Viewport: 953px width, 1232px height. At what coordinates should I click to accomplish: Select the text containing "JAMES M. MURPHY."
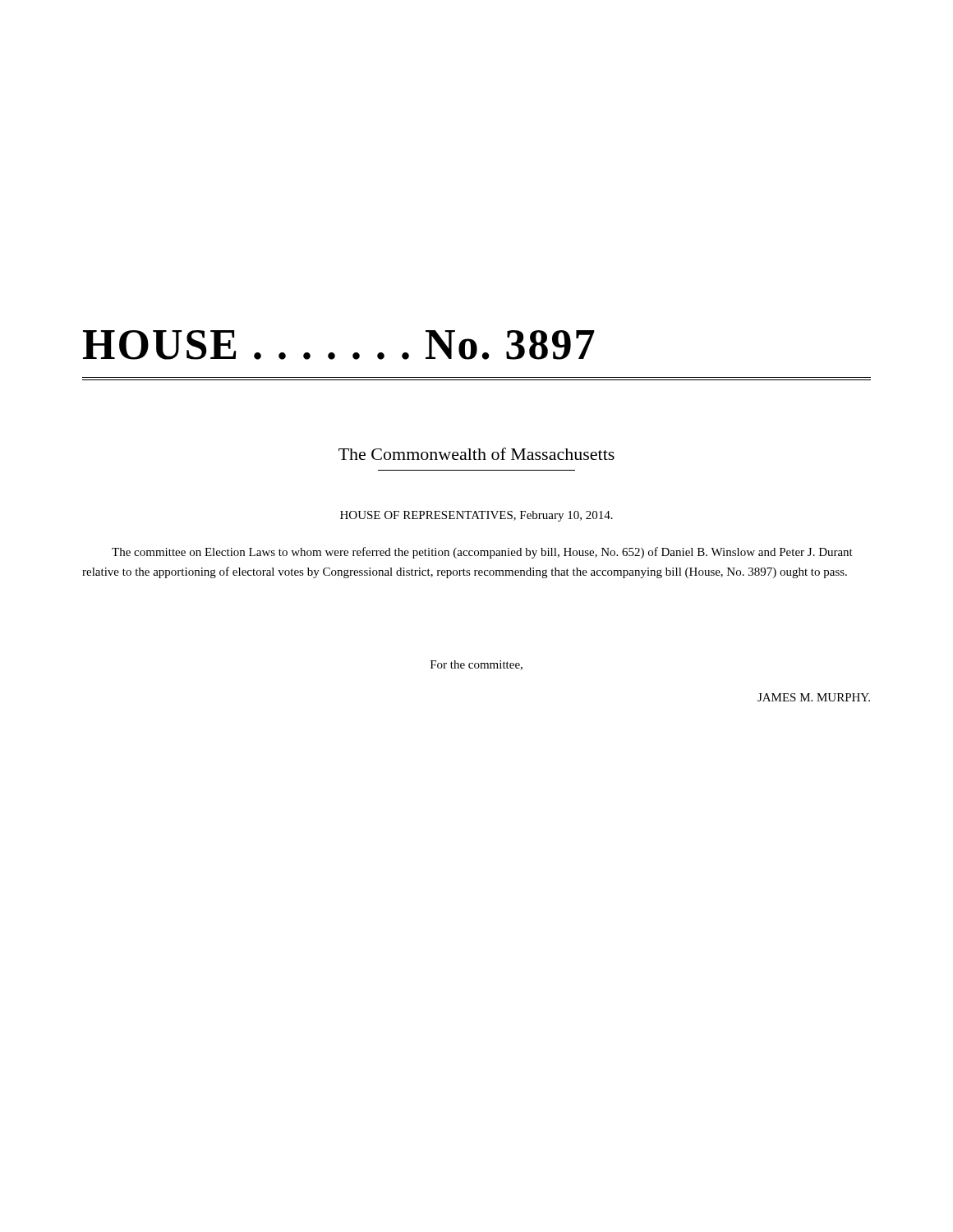pos(814,697)
